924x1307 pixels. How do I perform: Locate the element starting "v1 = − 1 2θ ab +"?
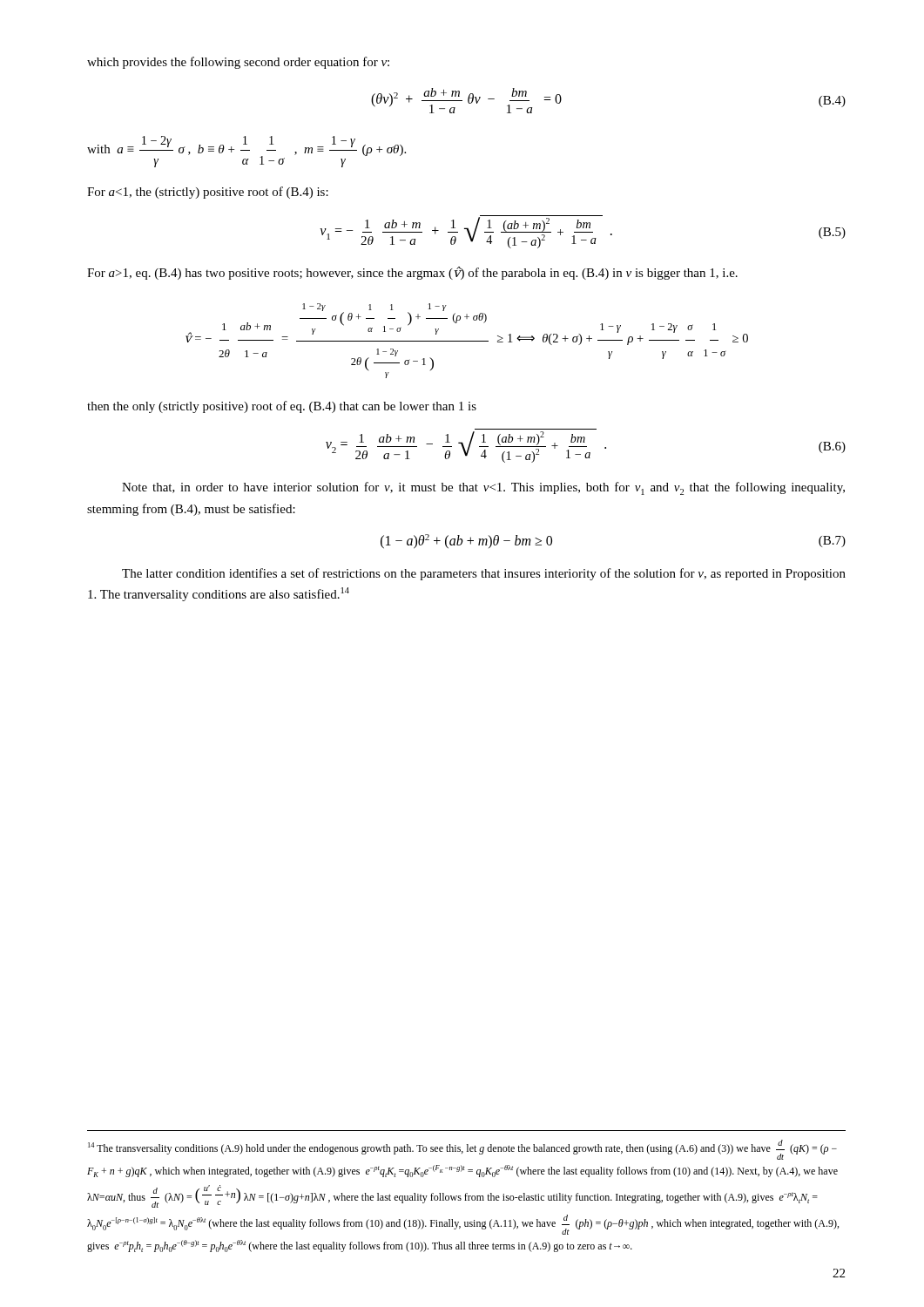pos(466,232)
